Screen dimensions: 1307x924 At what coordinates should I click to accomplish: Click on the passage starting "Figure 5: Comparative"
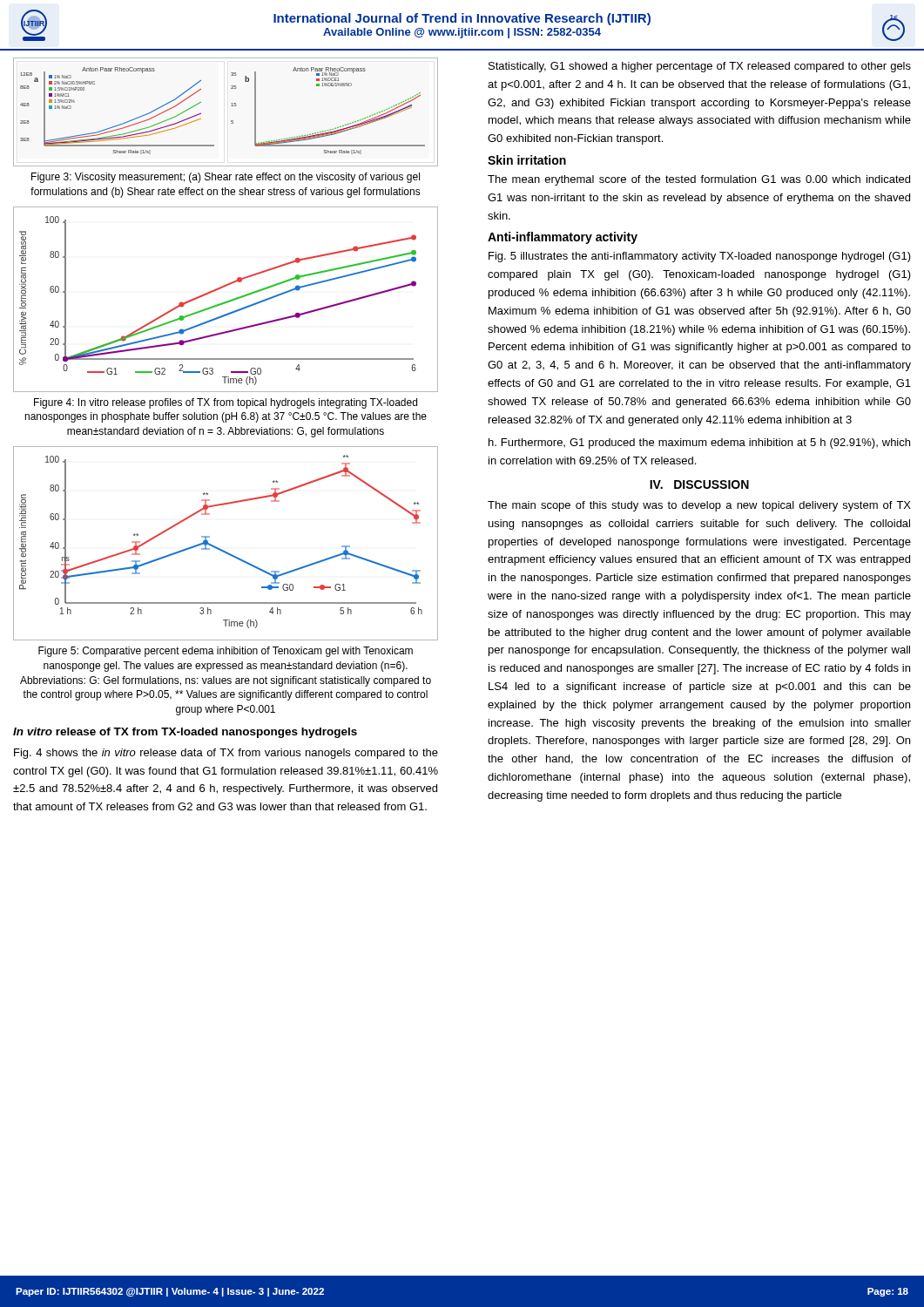[226, 680]
